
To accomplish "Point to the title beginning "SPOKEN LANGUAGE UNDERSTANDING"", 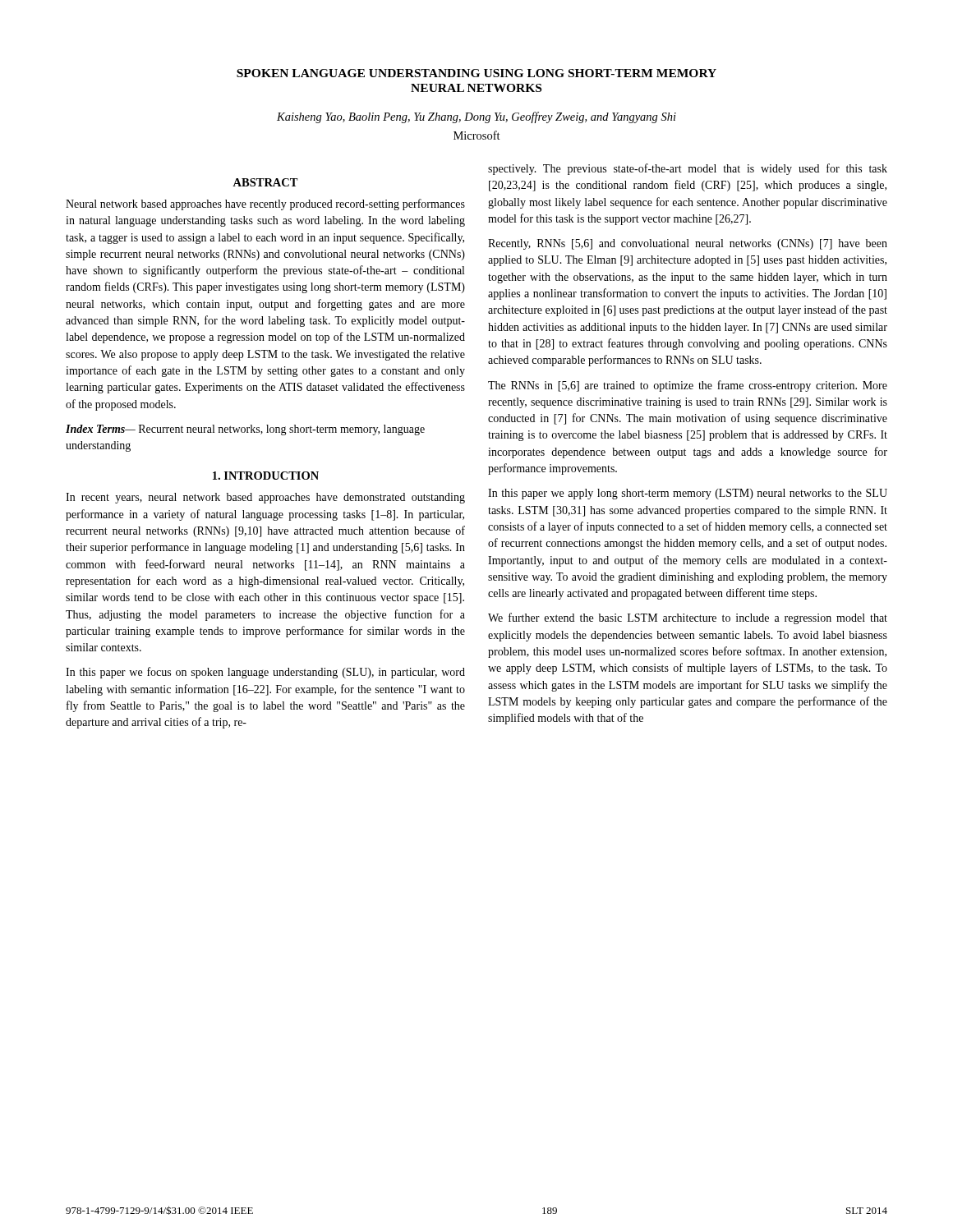I will click(x=476, y=80).
